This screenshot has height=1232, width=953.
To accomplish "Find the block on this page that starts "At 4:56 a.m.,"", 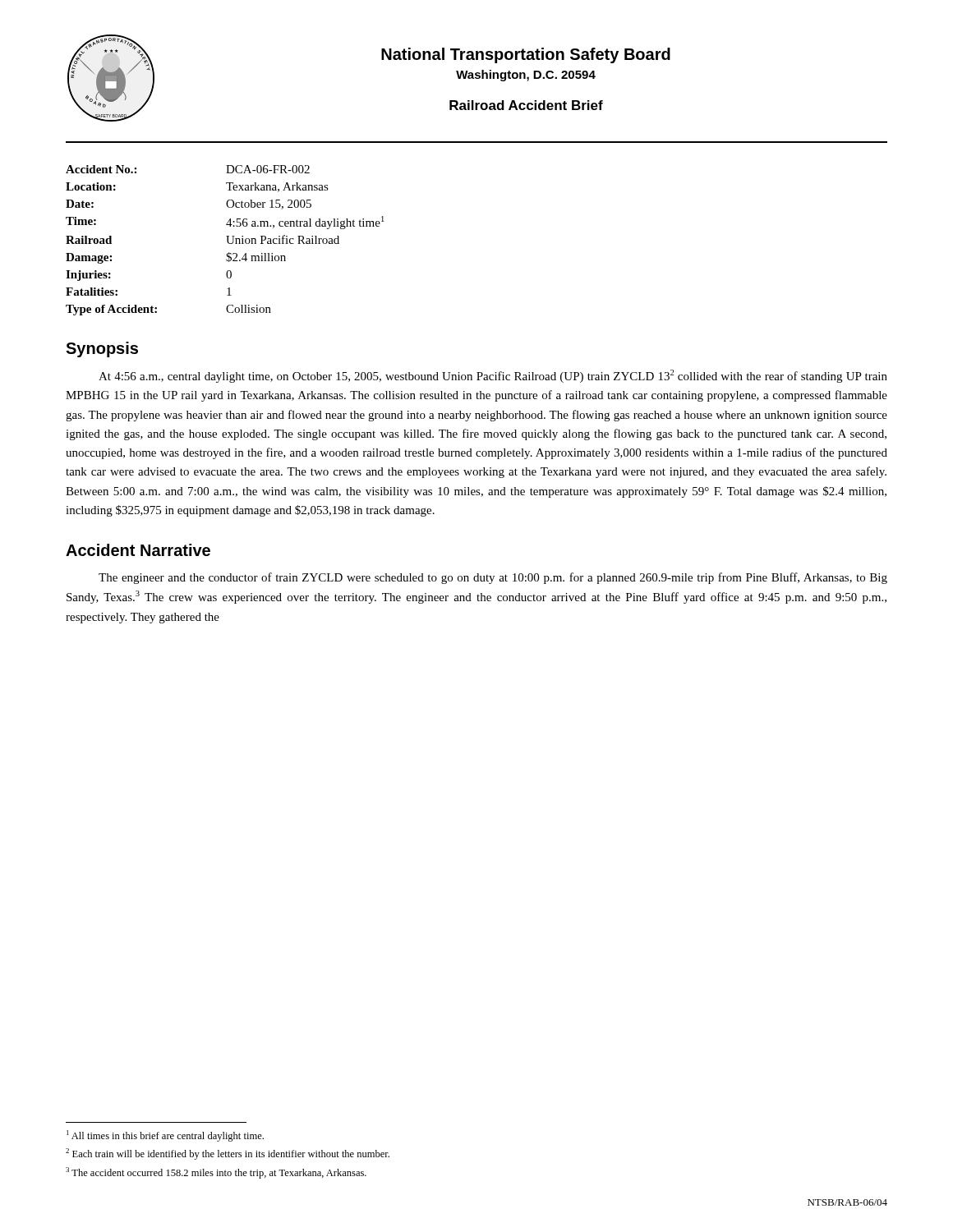I will [476, 442].
